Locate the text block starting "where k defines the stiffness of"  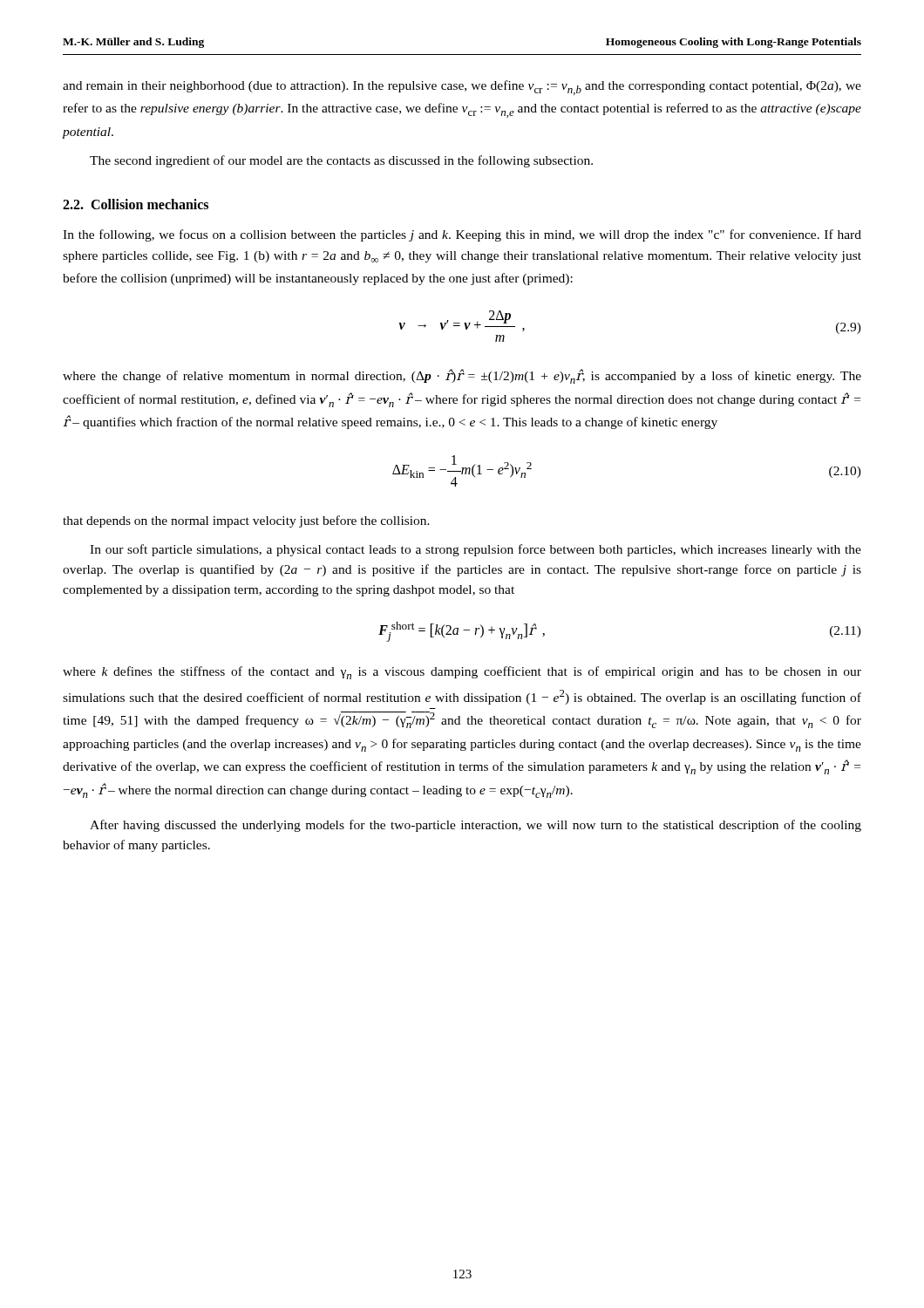462,732
